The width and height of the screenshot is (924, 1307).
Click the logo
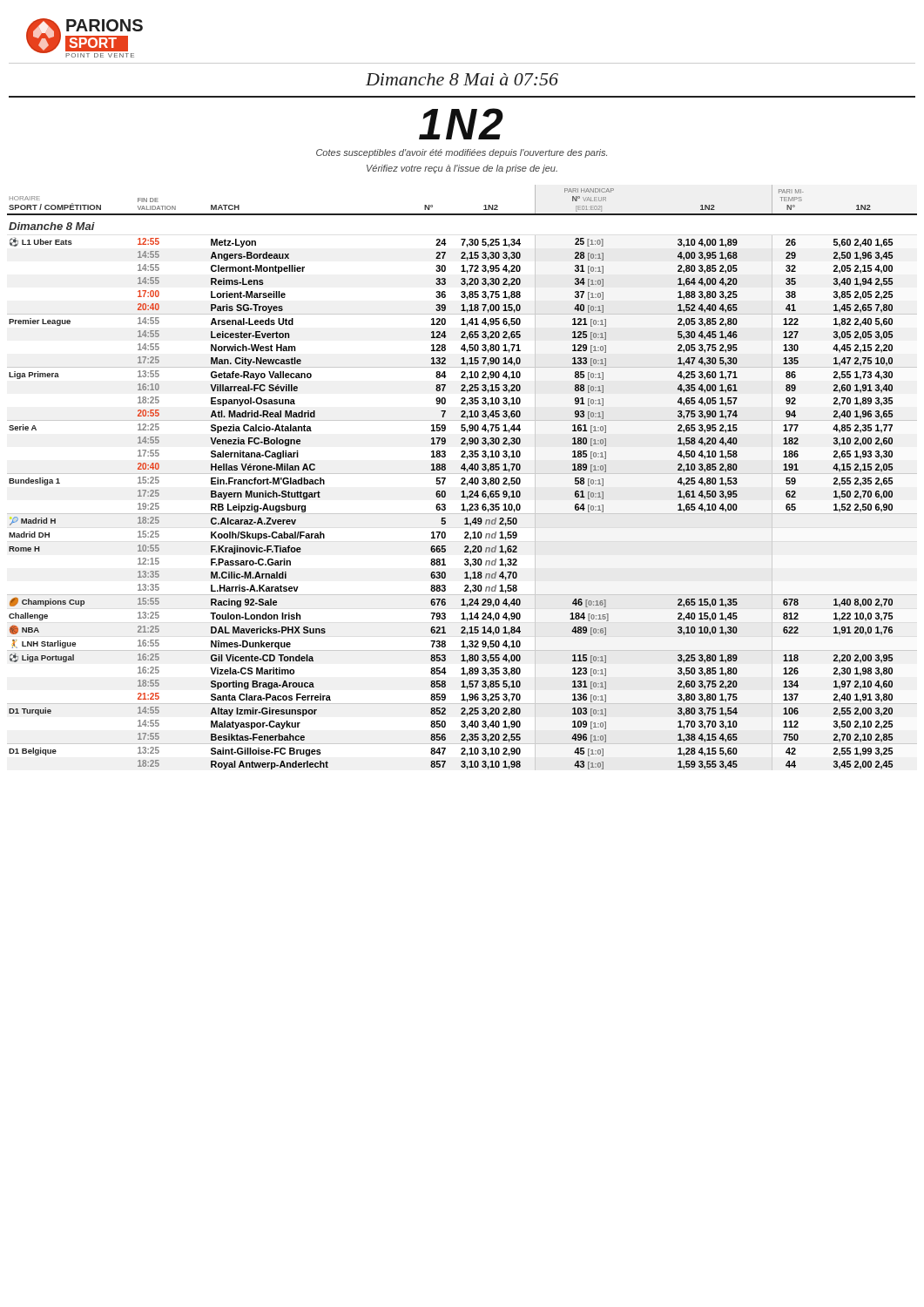pos(111,36)
